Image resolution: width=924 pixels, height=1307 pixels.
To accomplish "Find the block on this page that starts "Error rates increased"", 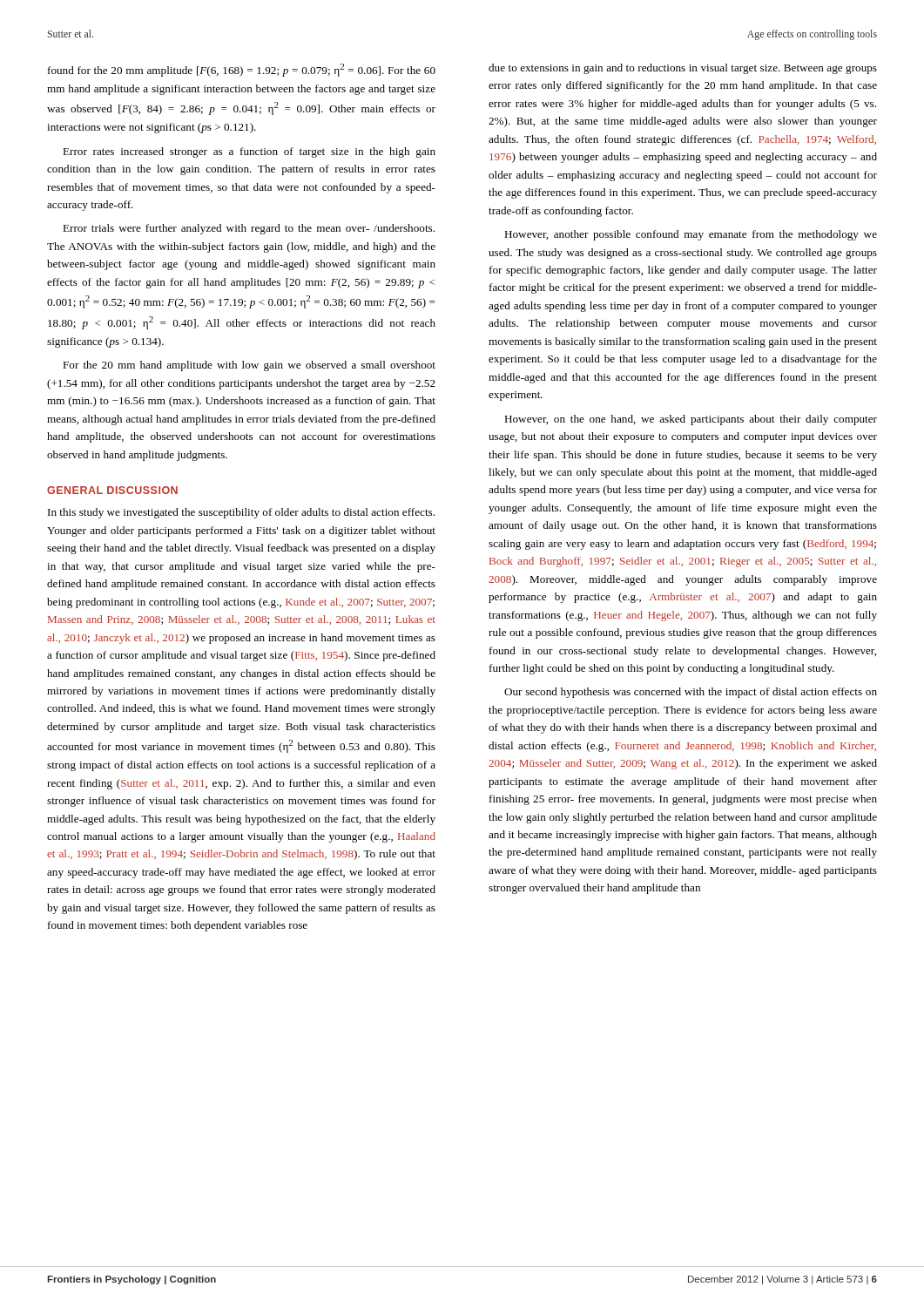I will [x=241, y=178].
